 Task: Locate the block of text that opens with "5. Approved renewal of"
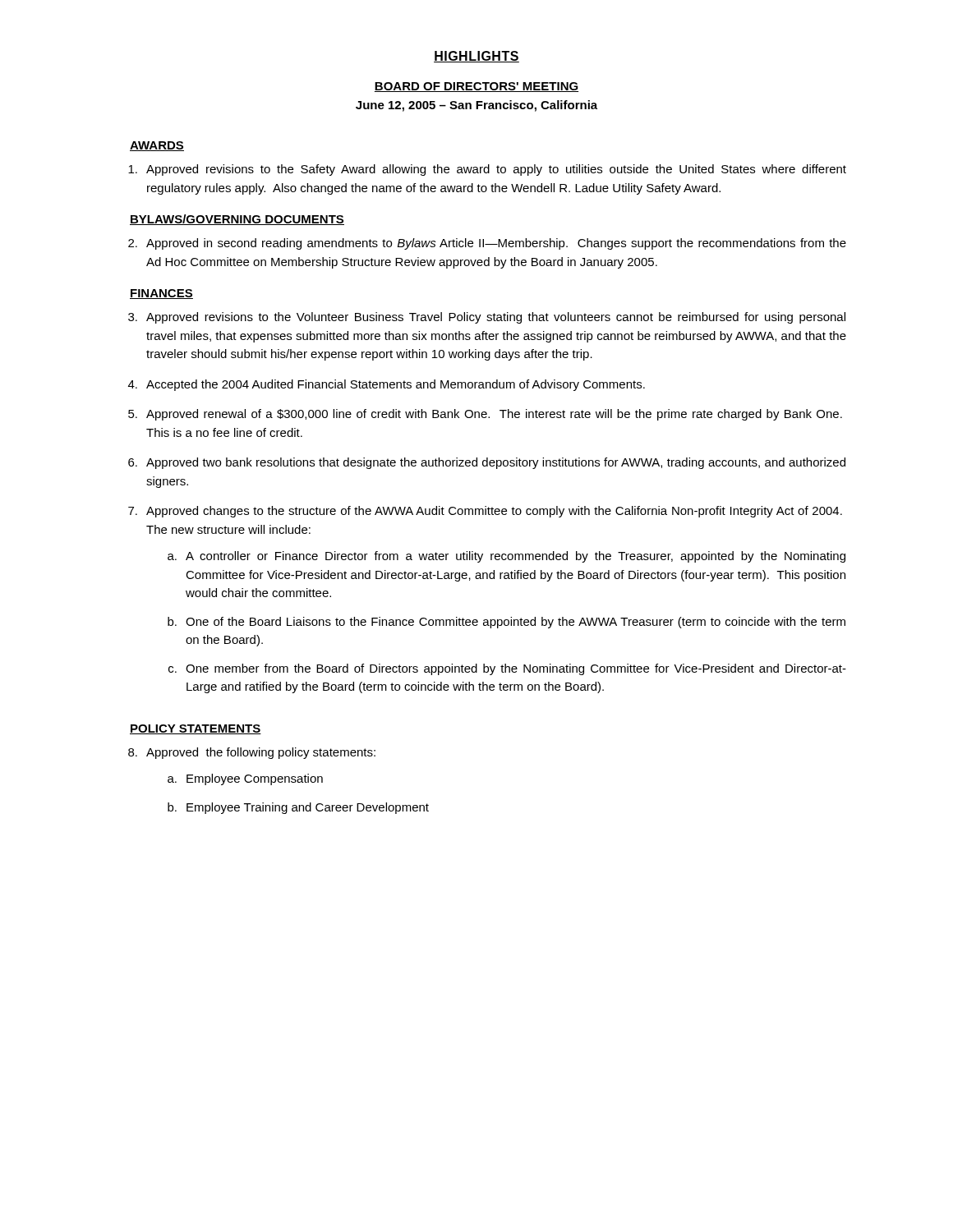(476, 423)
